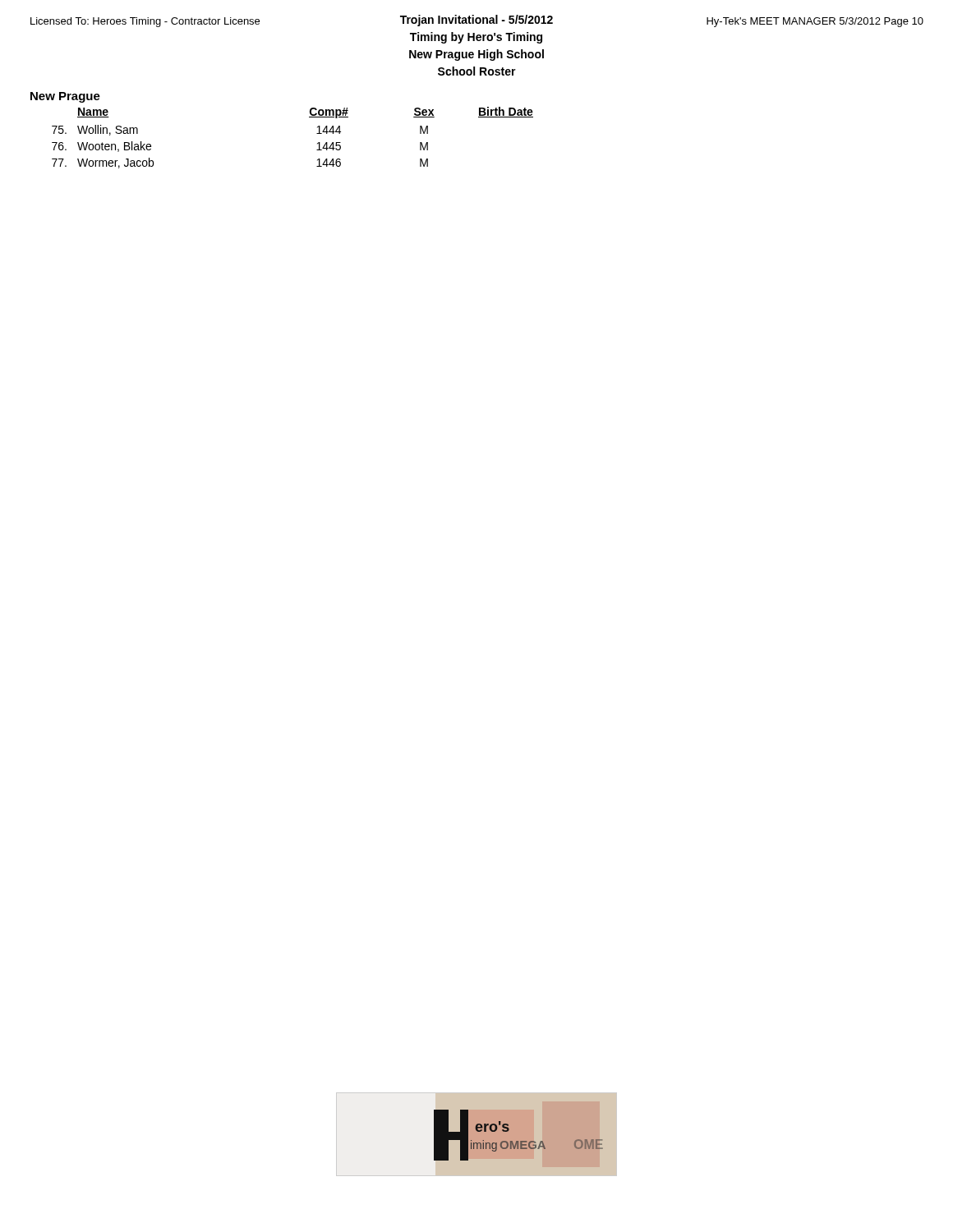
Task: Find the logo
Action: [476, 1134]
